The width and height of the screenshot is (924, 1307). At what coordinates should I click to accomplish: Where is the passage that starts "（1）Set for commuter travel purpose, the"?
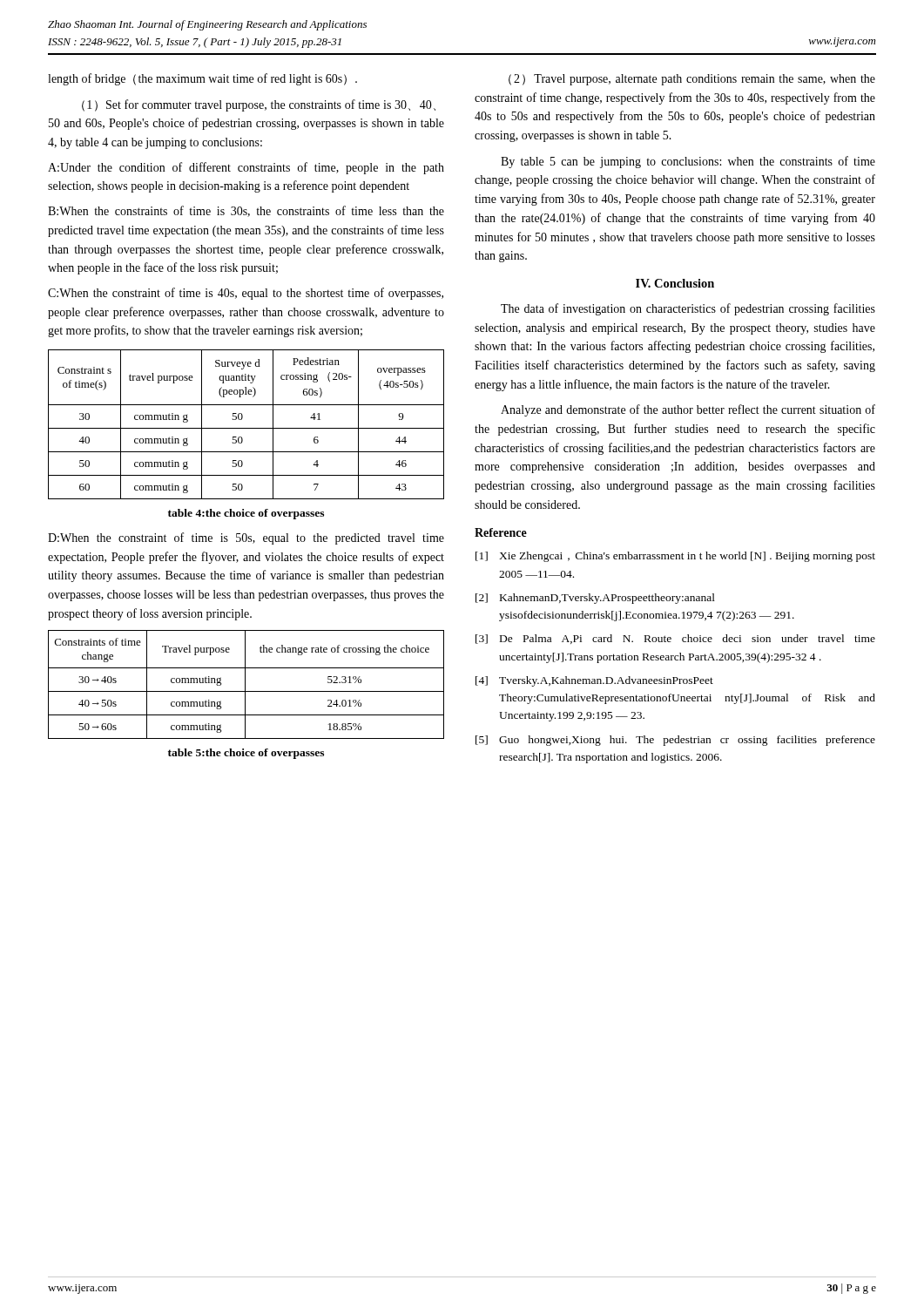pyautogui.click(x=246, y=124)
